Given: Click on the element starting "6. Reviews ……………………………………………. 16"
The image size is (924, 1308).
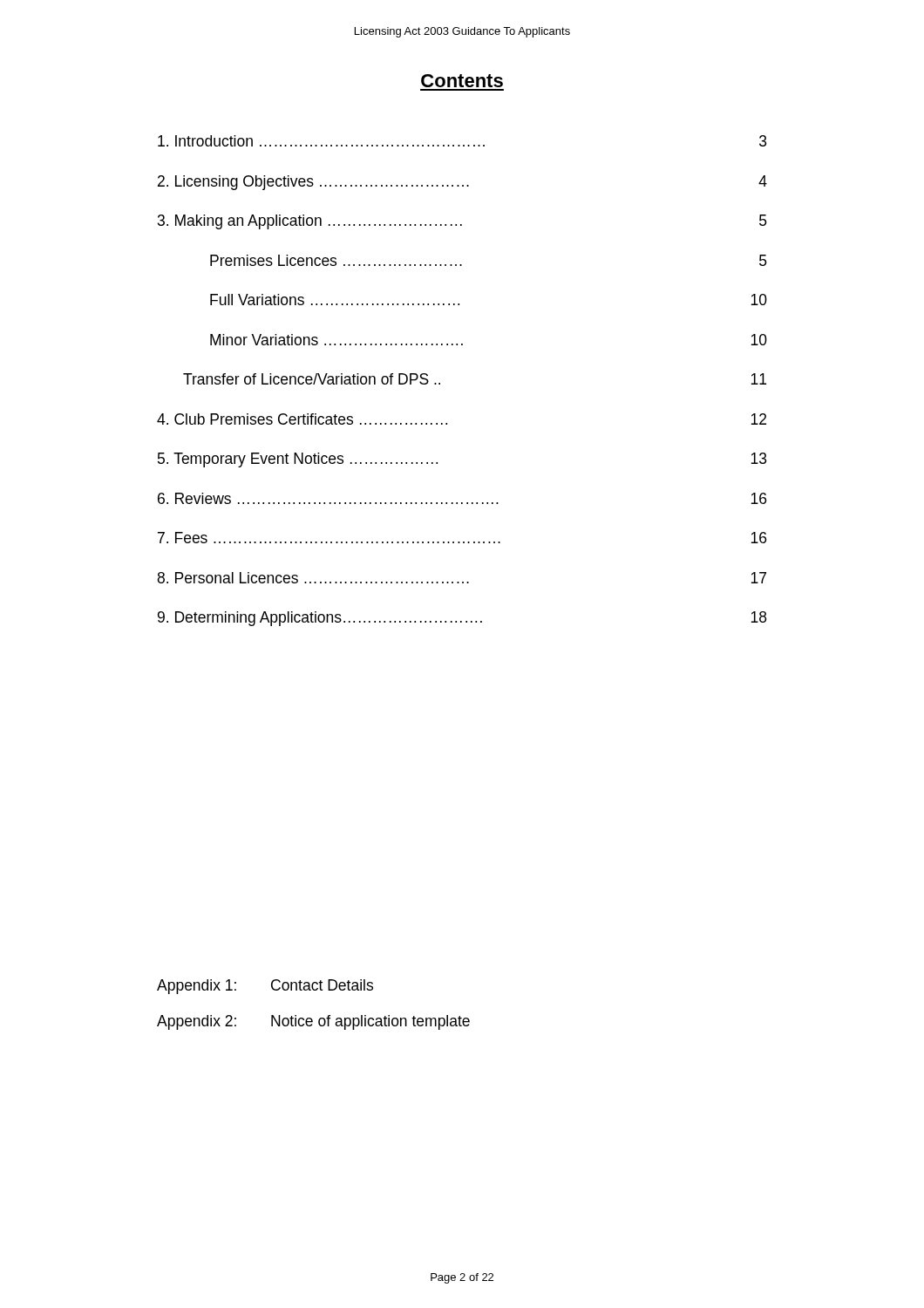Looking at the screenshot, I should [x=462, y=498].
